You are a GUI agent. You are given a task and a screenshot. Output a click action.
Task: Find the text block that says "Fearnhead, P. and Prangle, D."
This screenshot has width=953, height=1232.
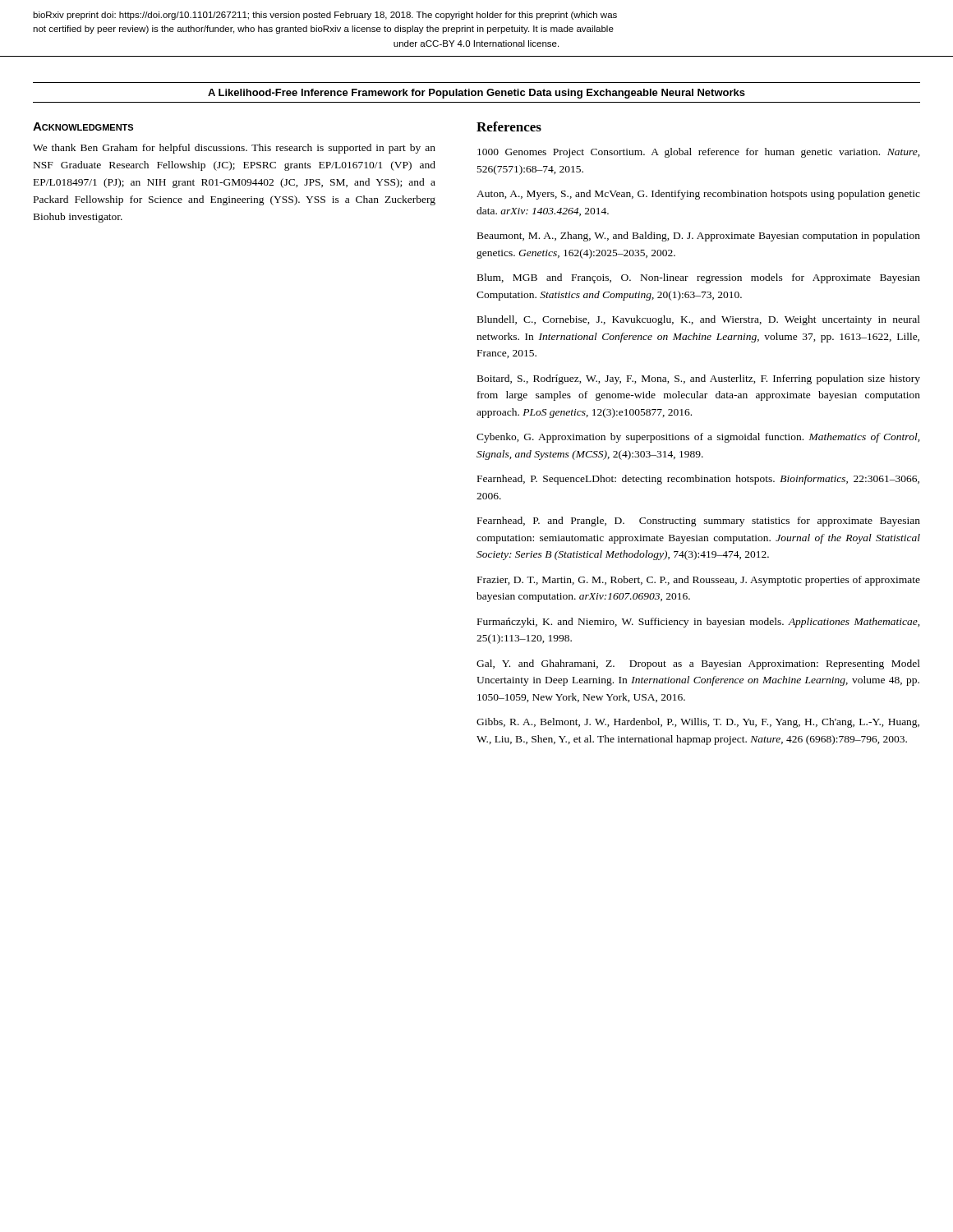(x=698, y=537)
